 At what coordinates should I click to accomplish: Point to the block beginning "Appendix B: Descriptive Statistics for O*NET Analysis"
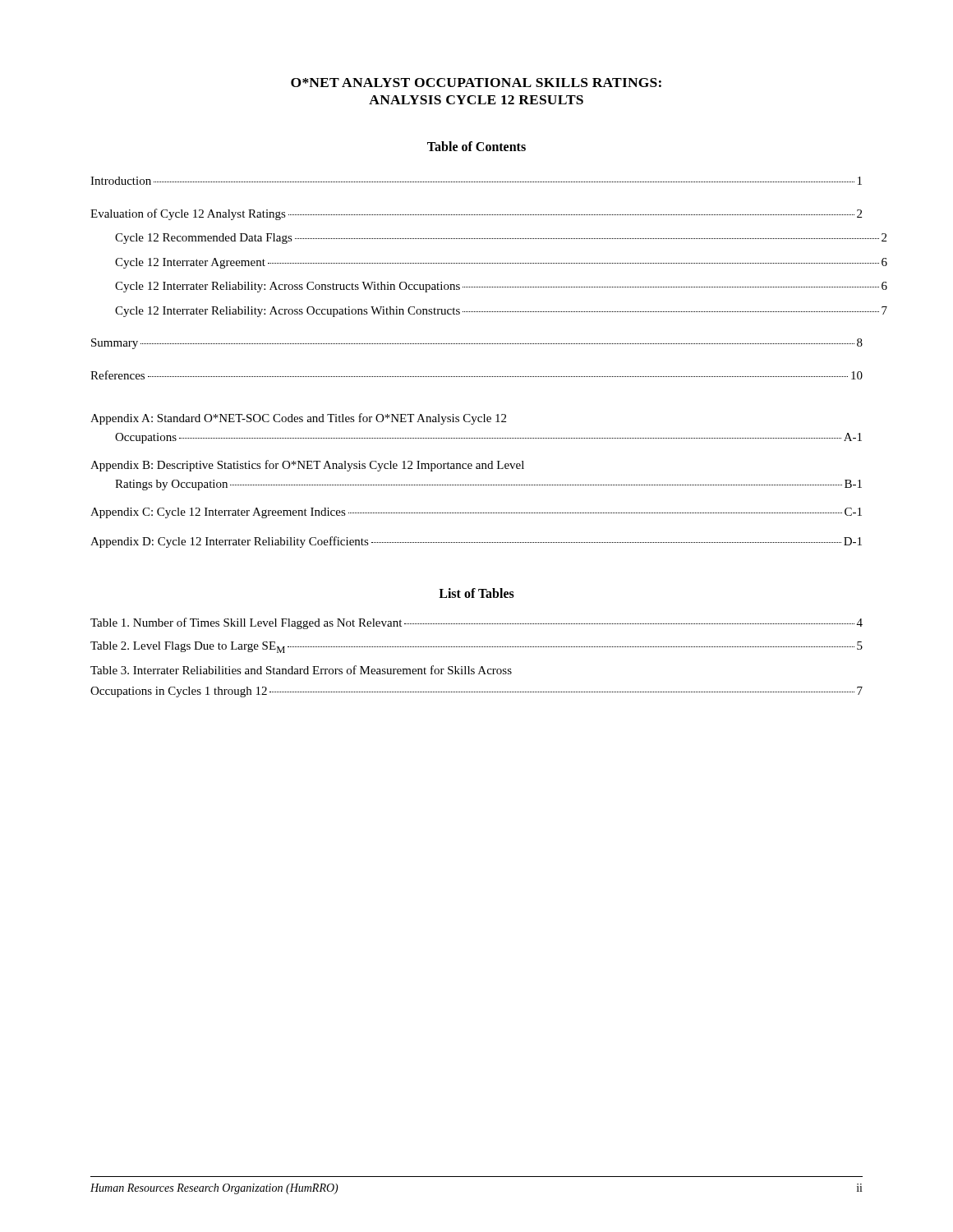[x=476, y=475]
